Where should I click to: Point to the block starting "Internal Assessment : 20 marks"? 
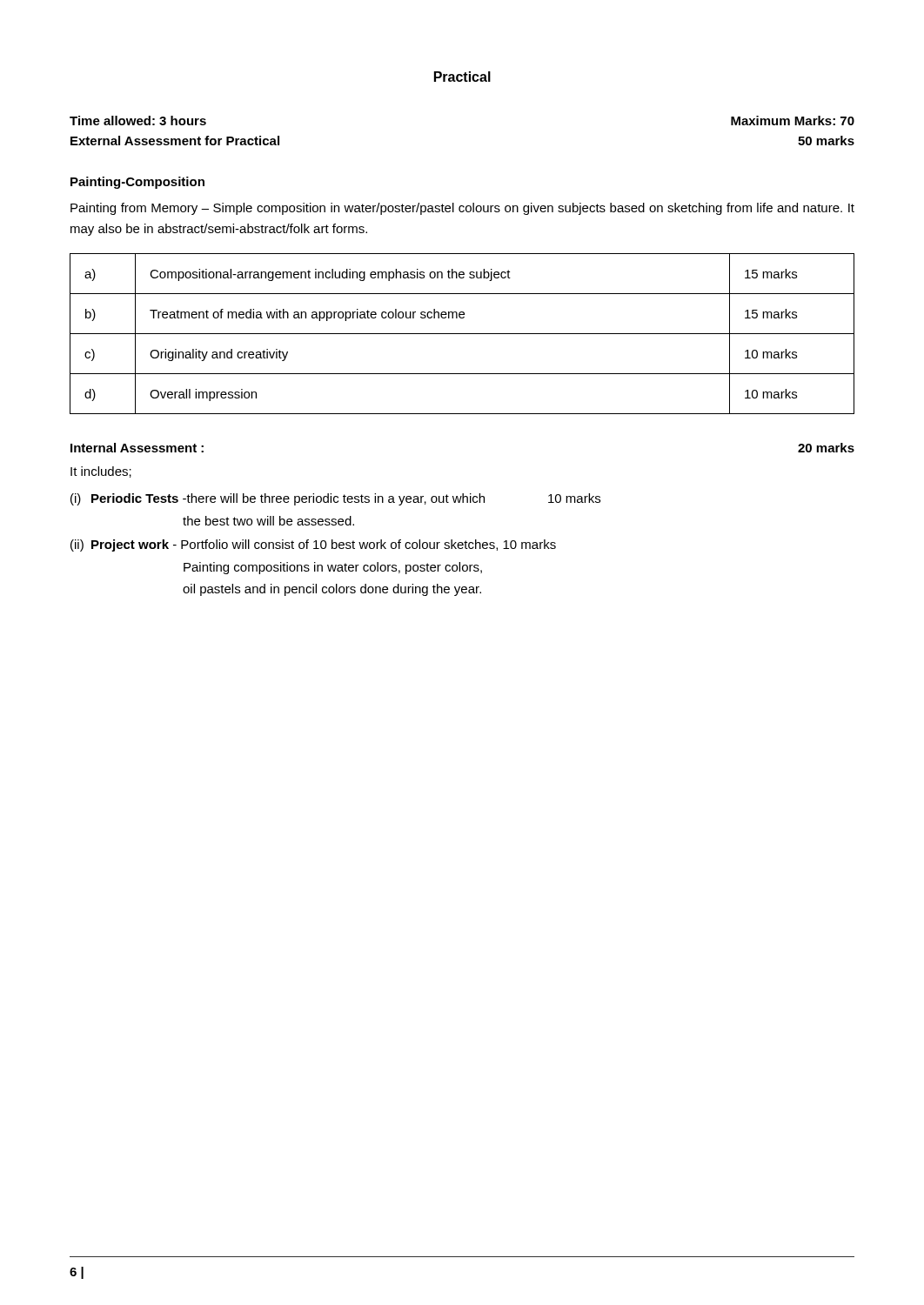point(138,448)
